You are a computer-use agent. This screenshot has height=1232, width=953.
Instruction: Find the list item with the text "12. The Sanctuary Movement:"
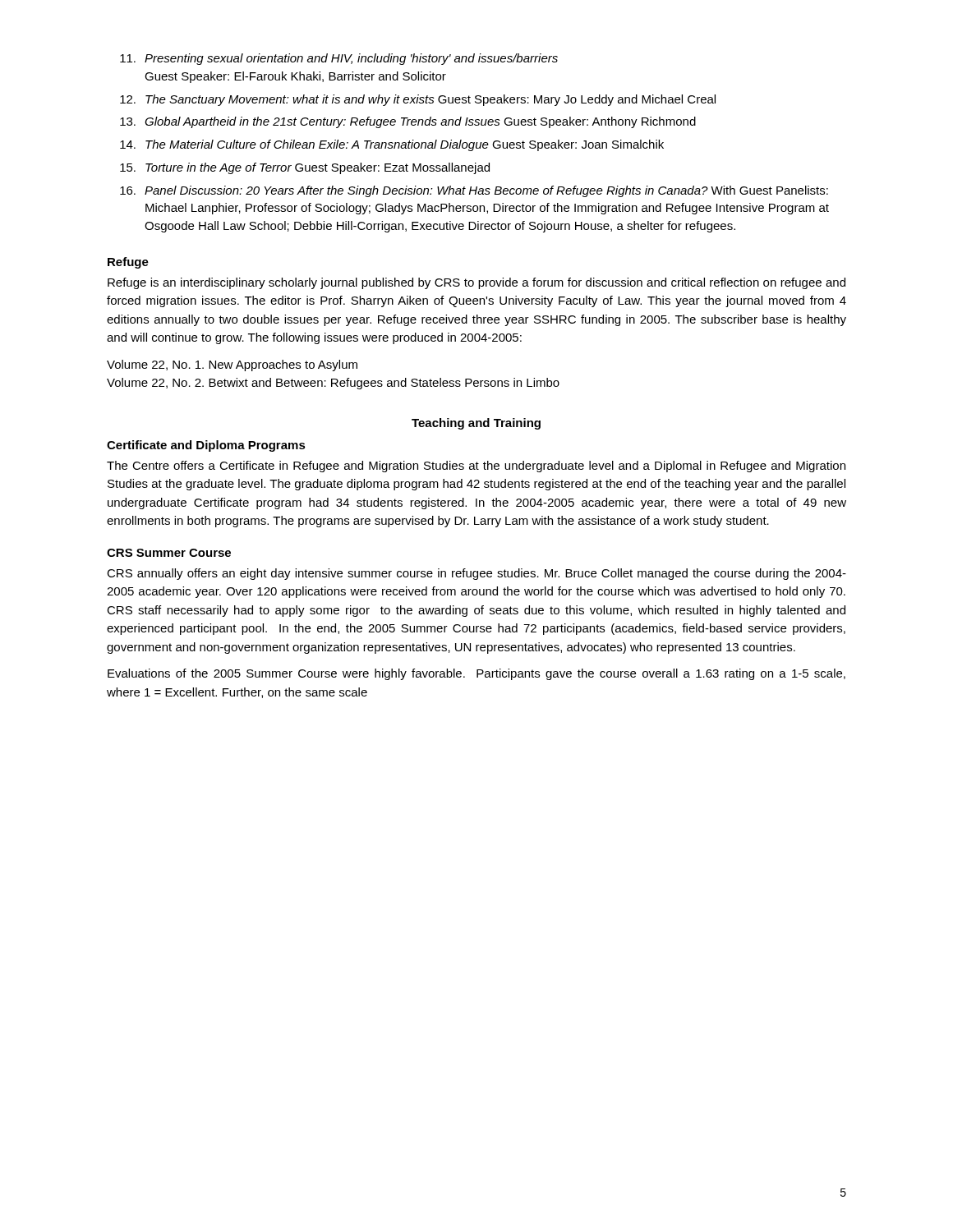pos(476,99)
